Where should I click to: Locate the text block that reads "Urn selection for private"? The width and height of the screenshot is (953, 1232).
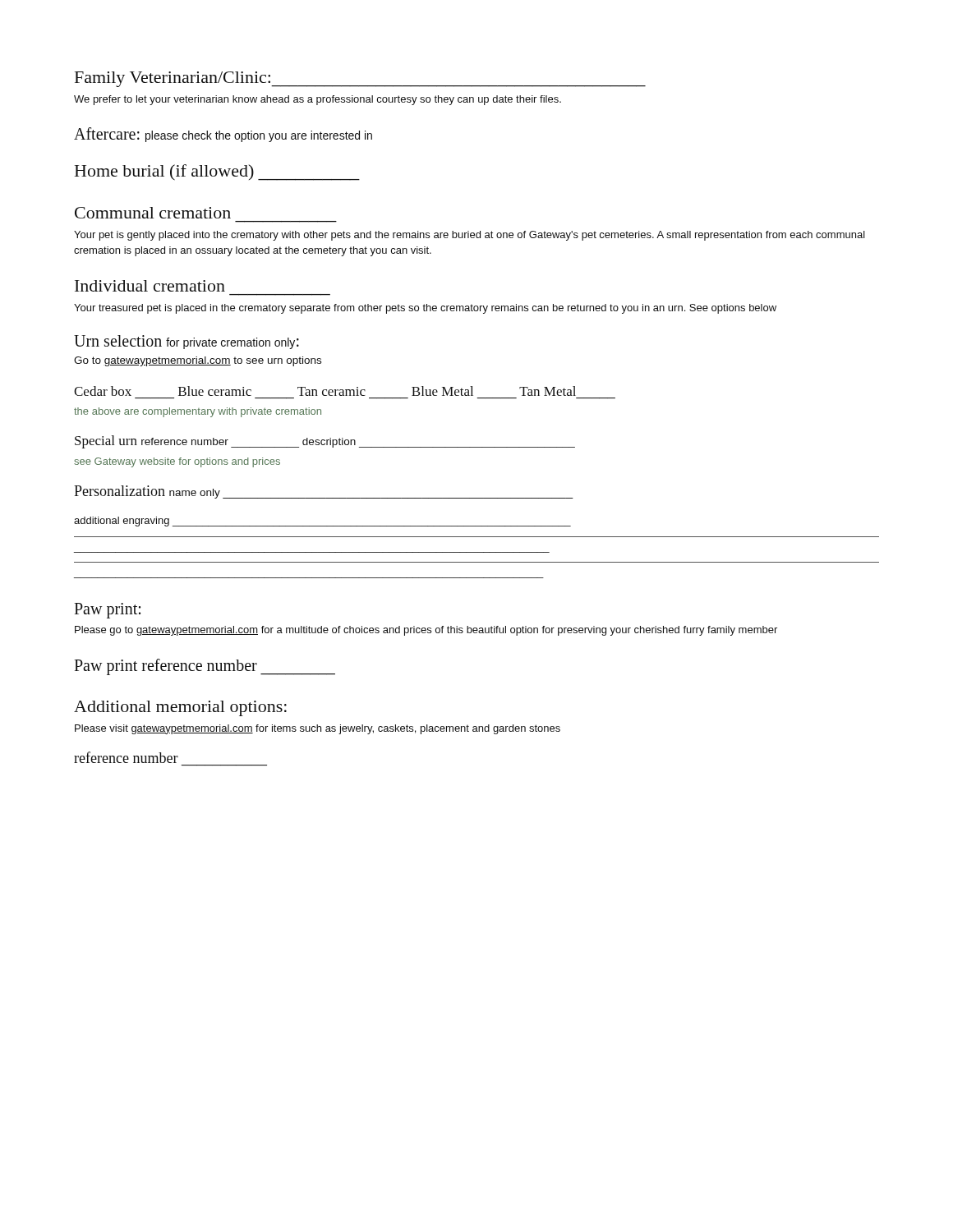pyautogui.click(x=186, y=342)
